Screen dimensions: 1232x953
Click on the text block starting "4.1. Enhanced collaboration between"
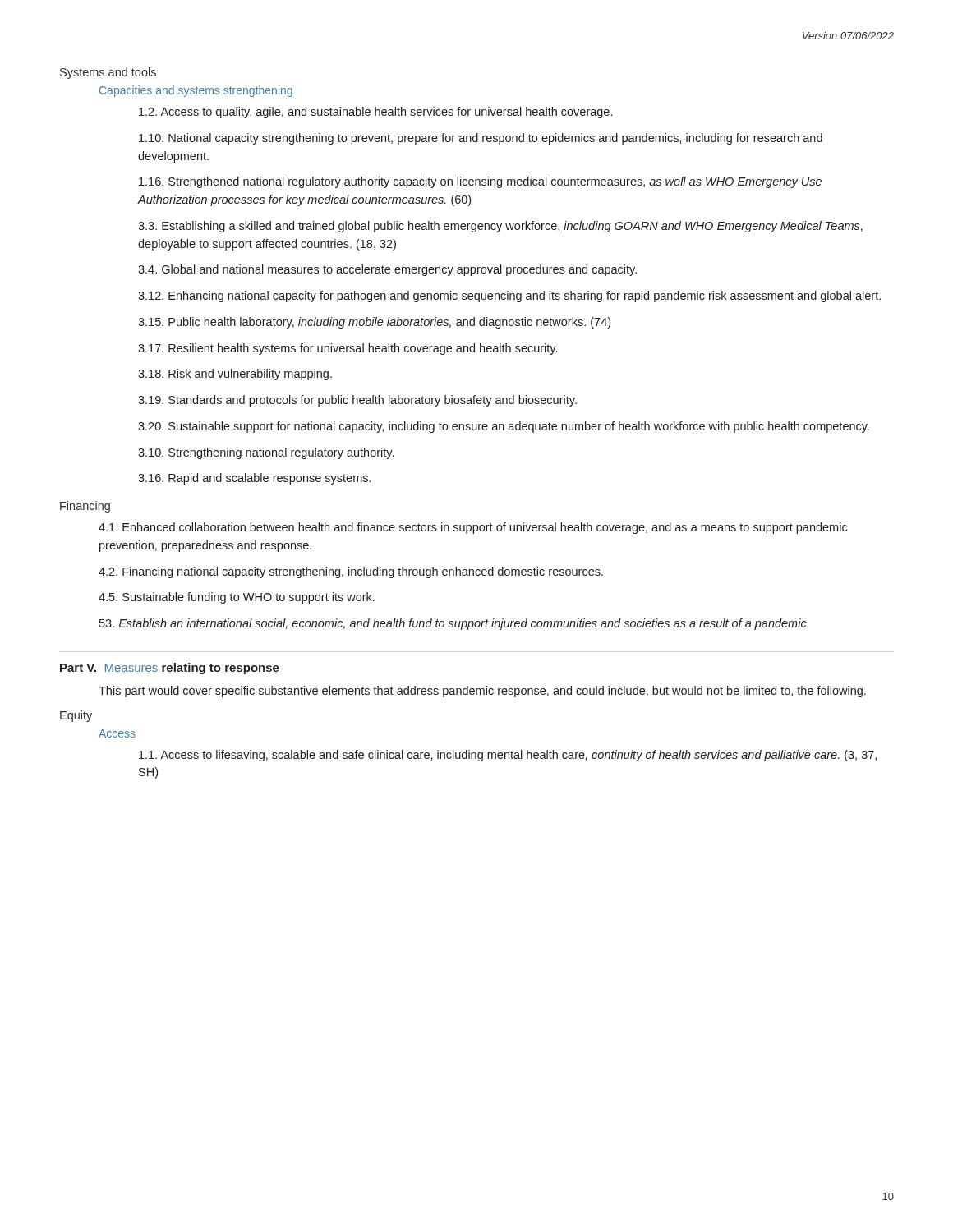[x=473, y=536]
